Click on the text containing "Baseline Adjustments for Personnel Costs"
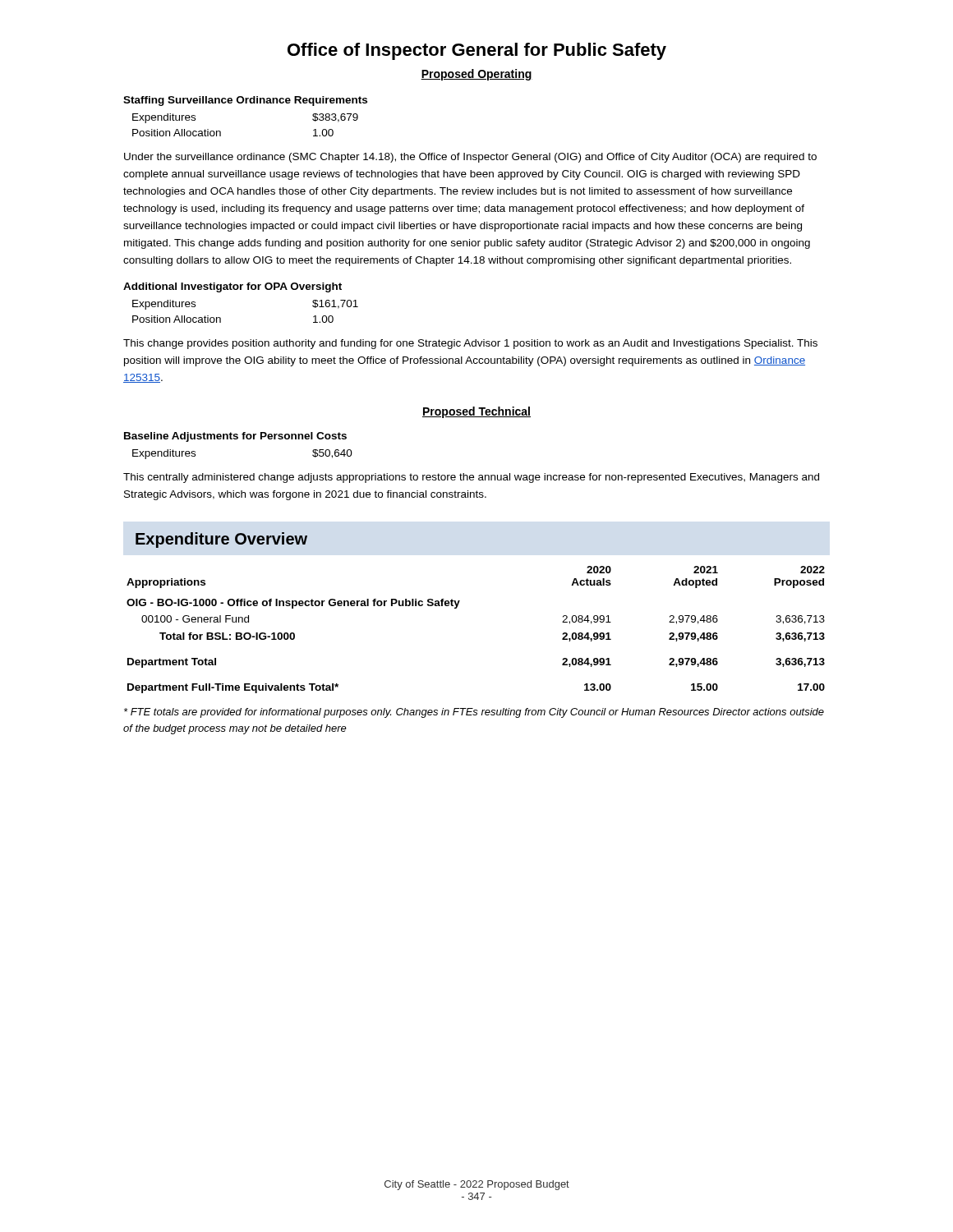The height and width of the screenshot is (1232, 953). 235,436
